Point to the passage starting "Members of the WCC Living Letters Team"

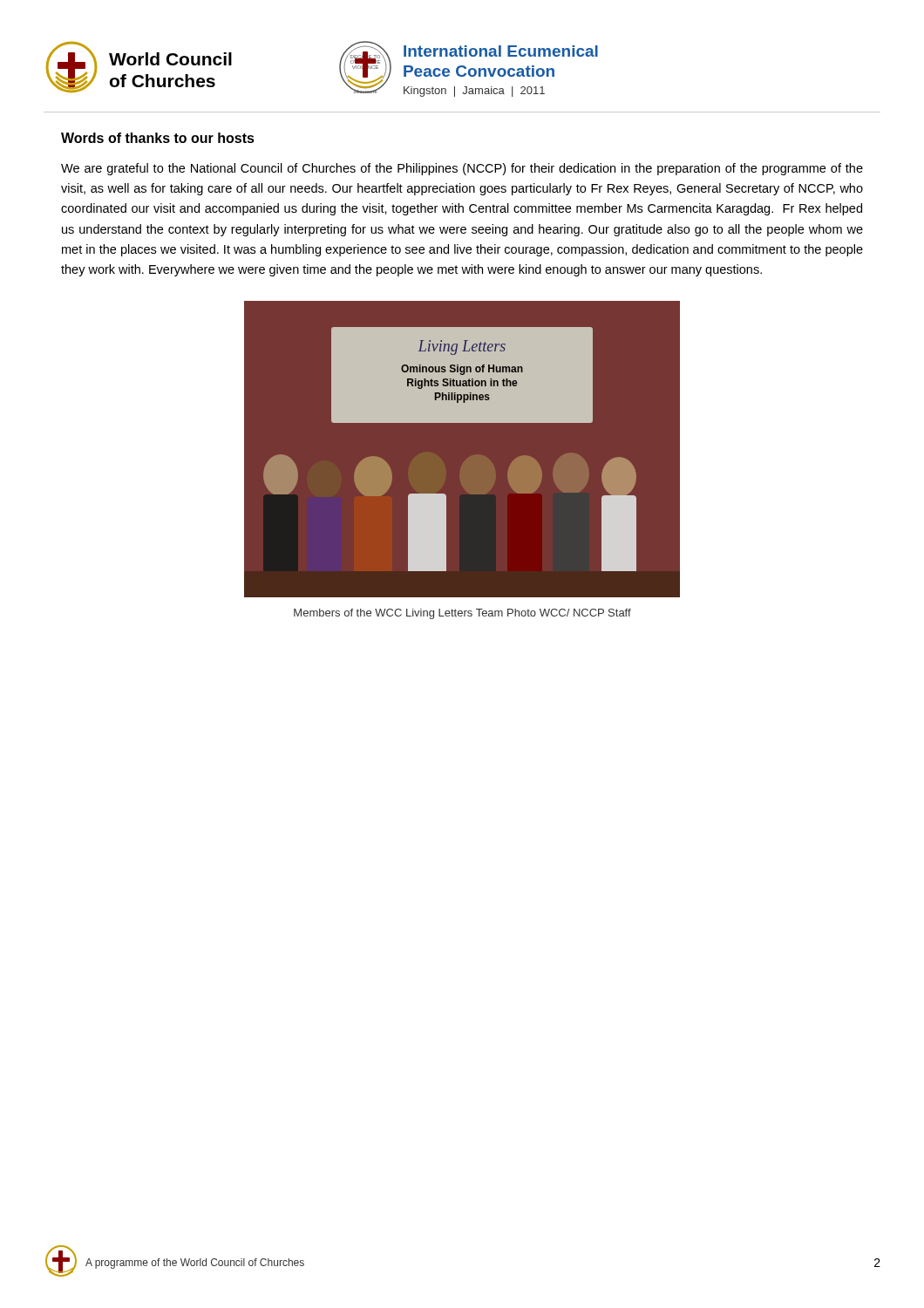[462, 613]
